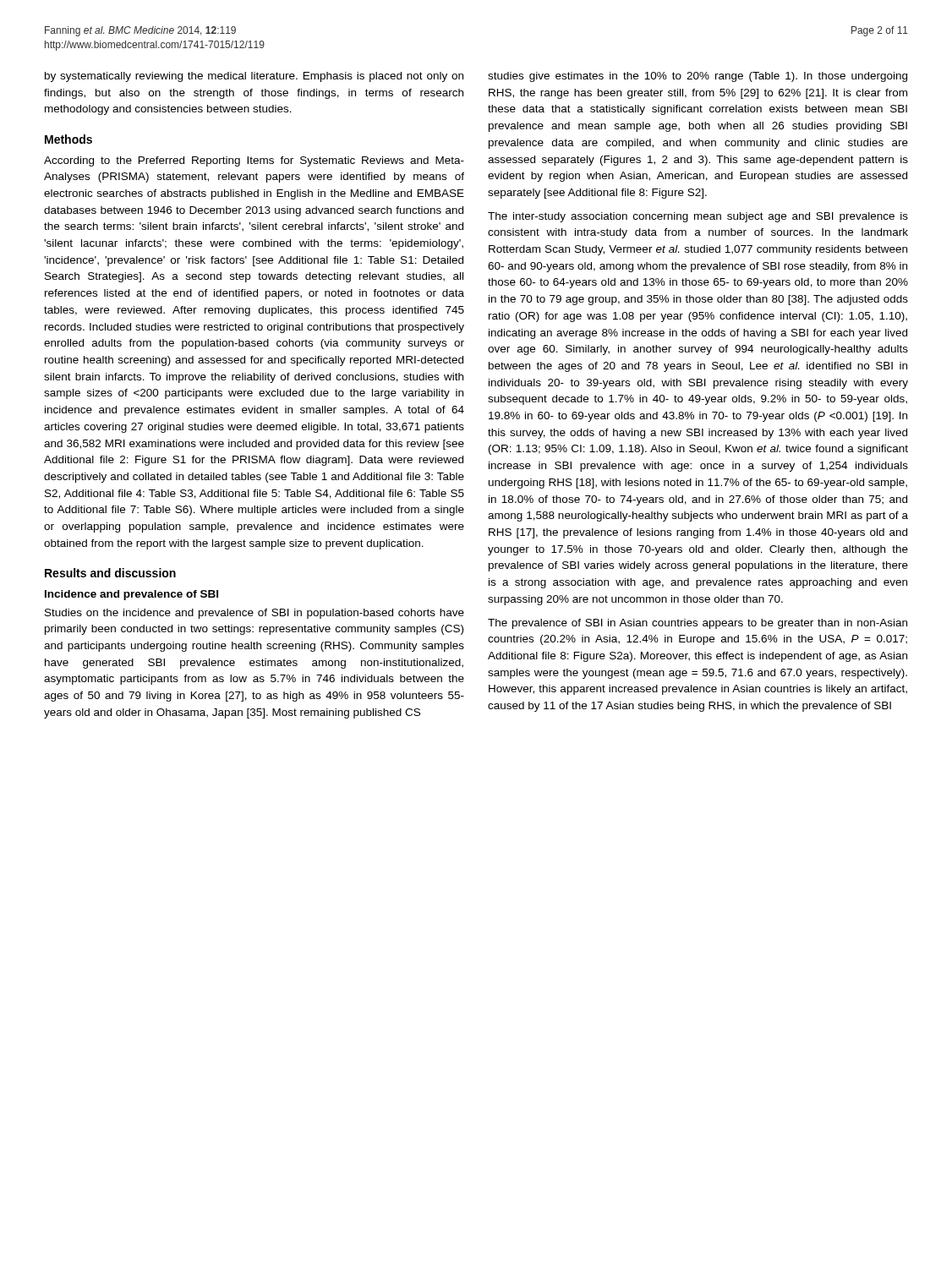Navigate to the passage starting "According to the Preferred Reporting"
The height and width of the screenshot is (1268, 952).
click(x=254, y=352)
